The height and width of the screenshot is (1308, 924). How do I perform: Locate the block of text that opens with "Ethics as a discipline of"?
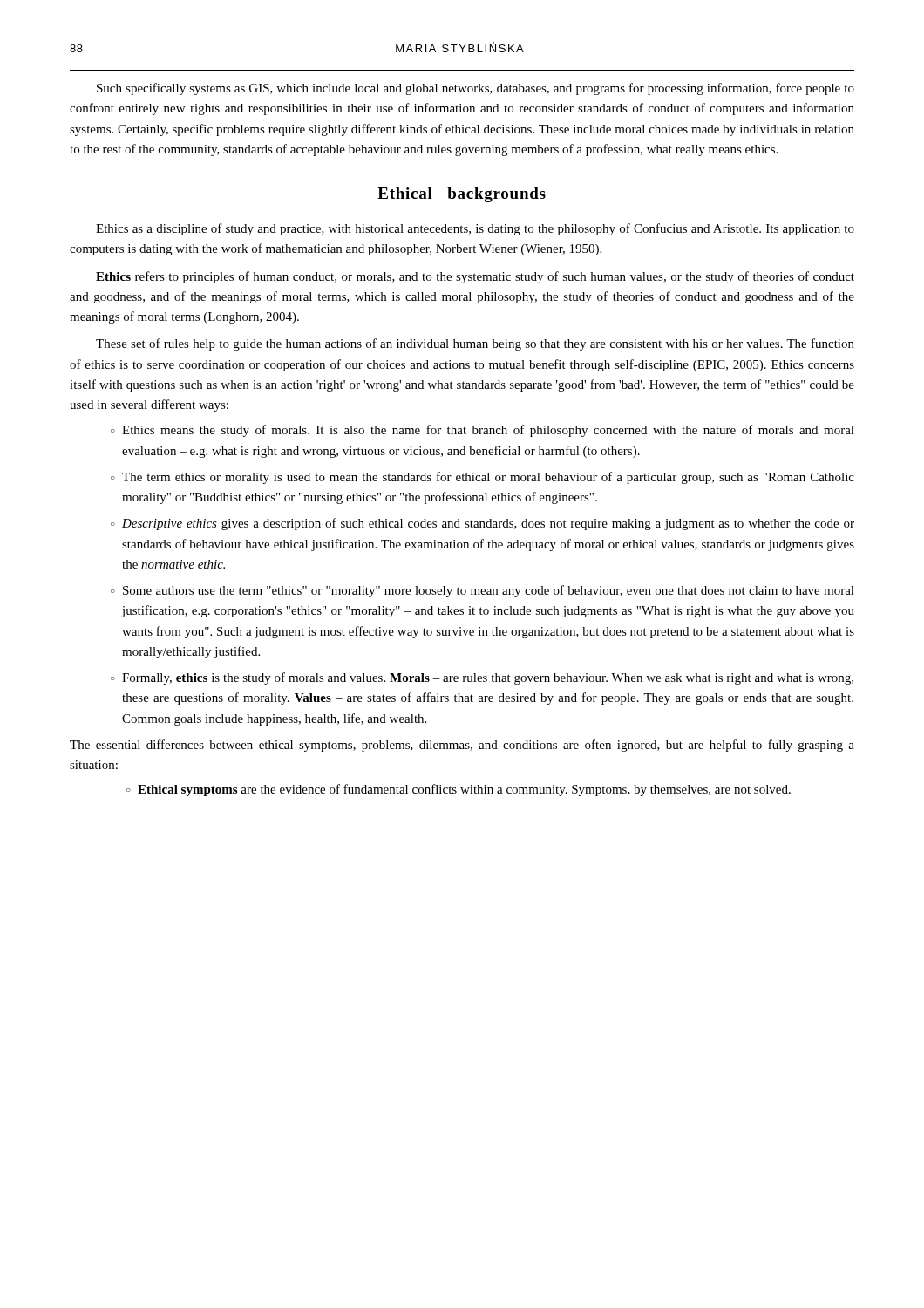point(462,239)
